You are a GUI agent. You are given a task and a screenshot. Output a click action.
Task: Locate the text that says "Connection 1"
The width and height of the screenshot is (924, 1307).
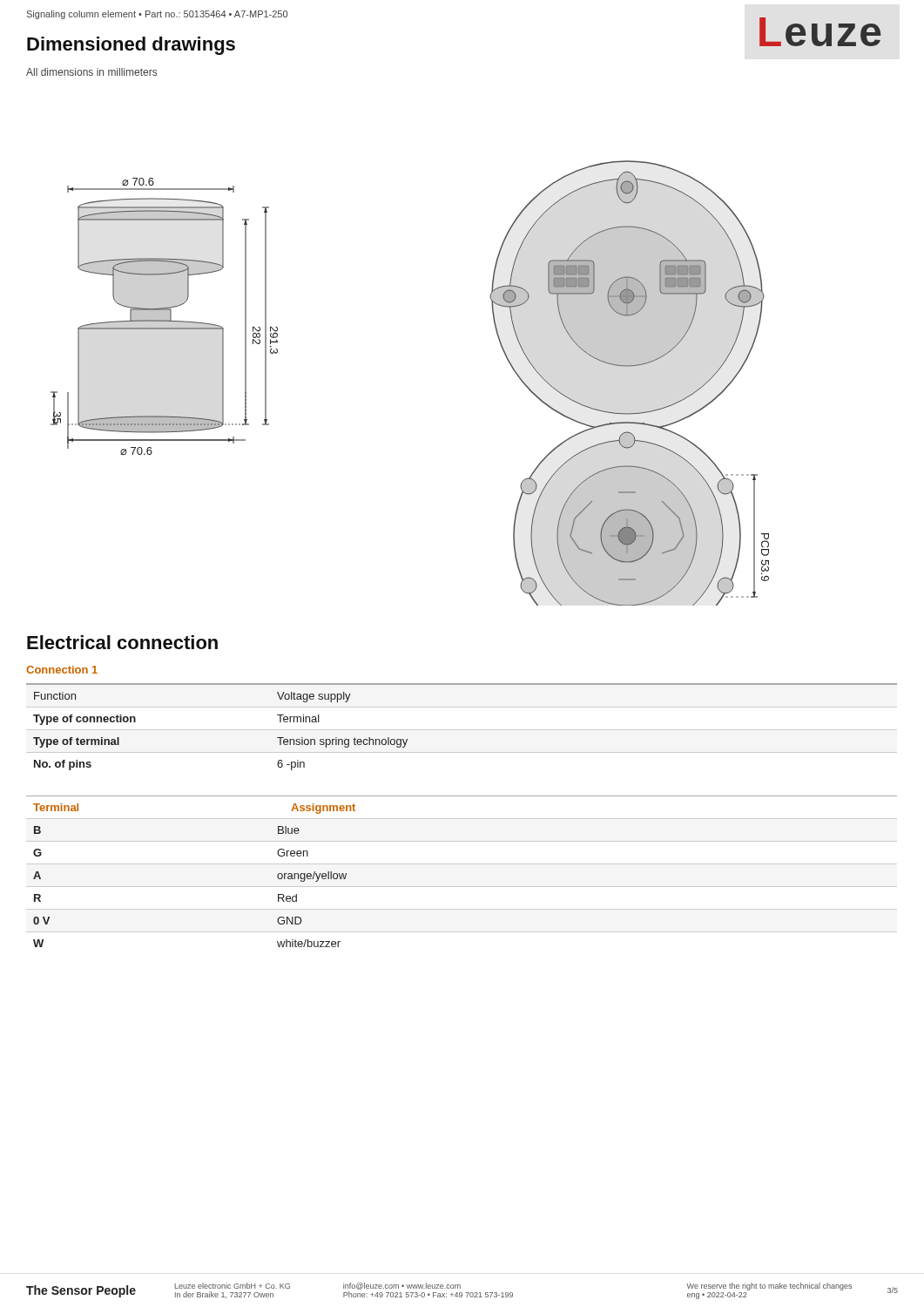[62, 670]
